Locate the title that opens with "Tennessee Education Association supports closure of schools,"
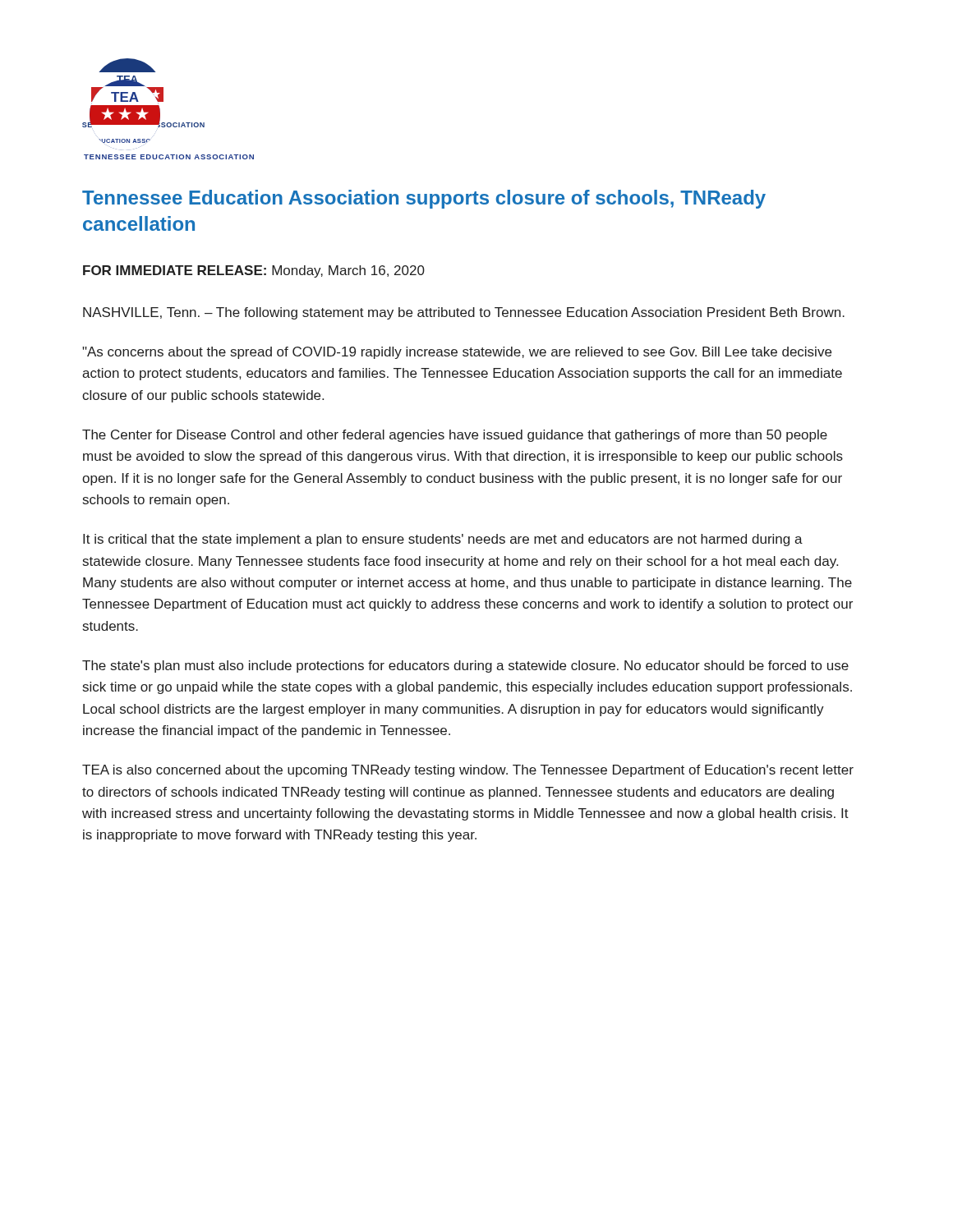 (468, 211)
